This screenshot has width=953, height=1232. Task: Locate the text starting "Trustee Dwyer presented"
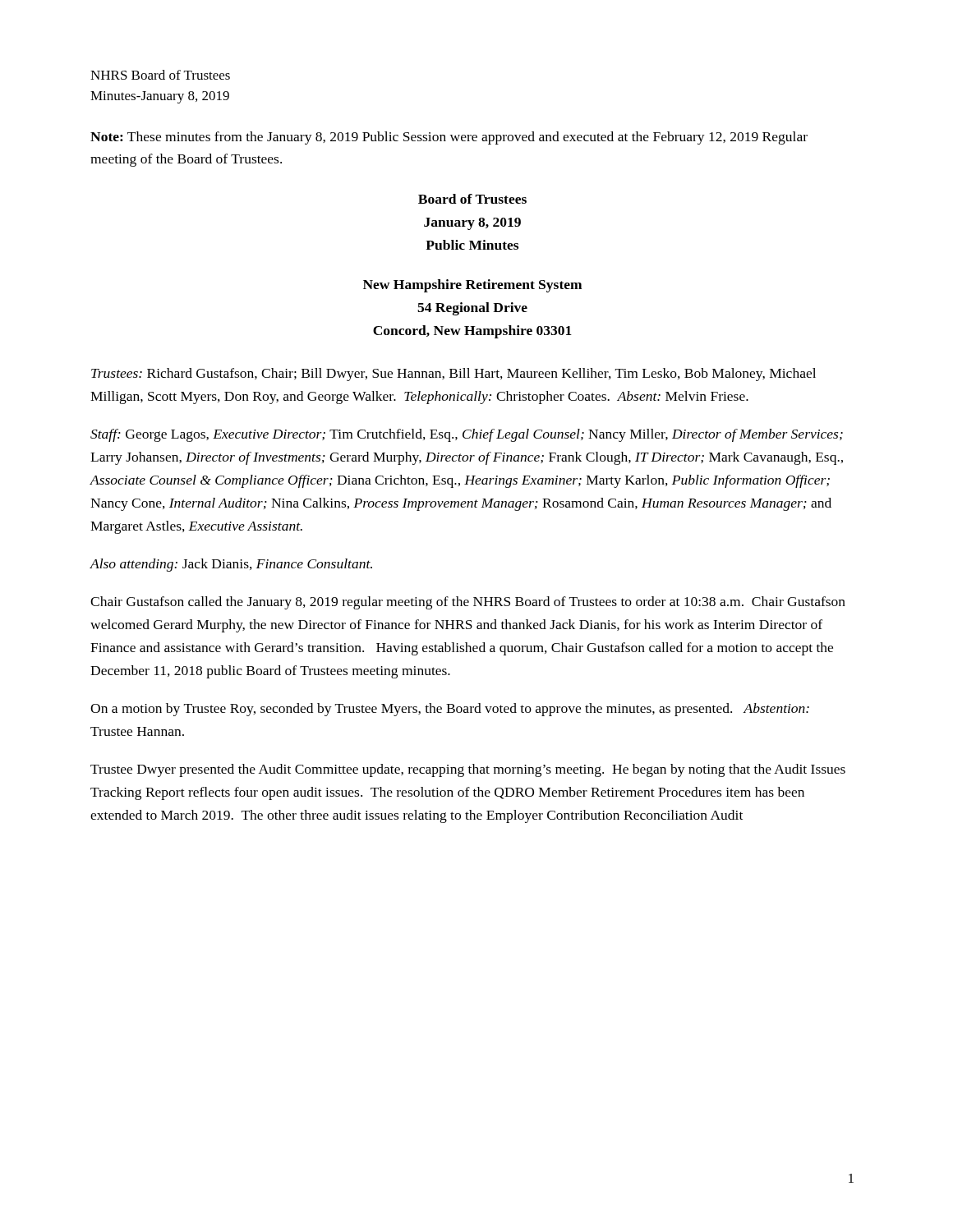tap(468, 792)
